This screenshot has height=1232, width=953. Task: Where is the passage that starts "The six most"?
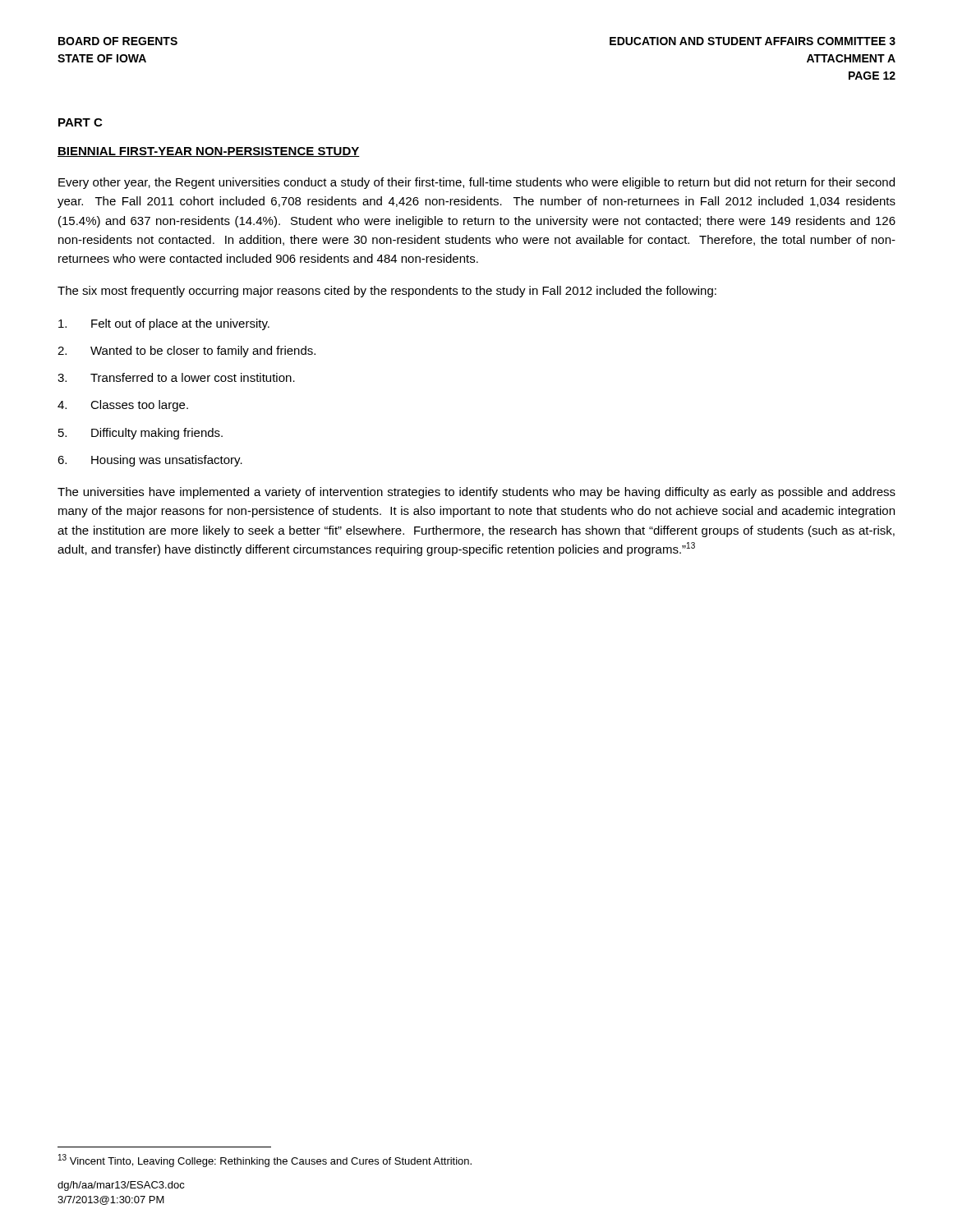click(387, 291)
